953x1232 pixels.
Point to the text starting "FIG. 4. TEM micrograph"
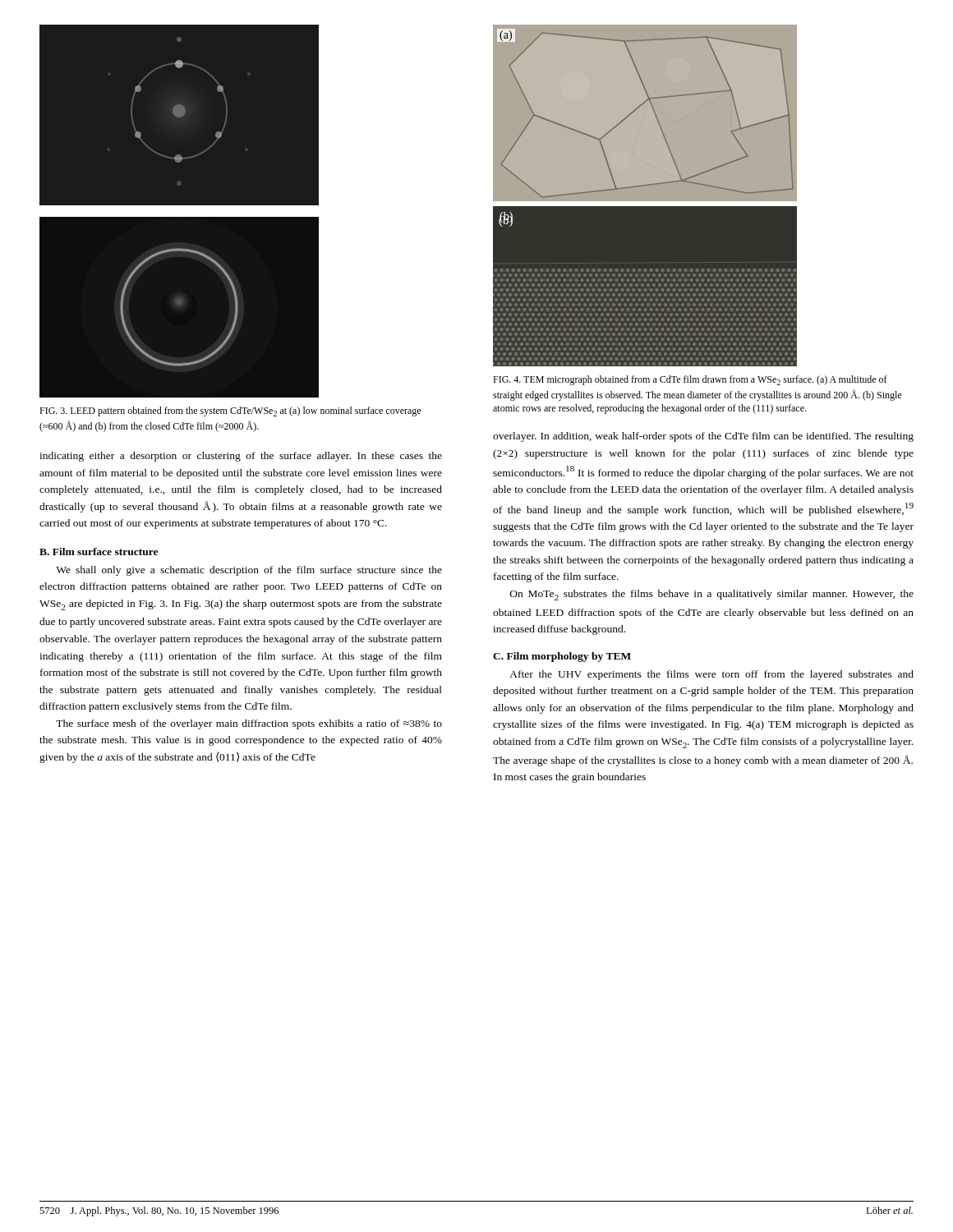point(697,394)
